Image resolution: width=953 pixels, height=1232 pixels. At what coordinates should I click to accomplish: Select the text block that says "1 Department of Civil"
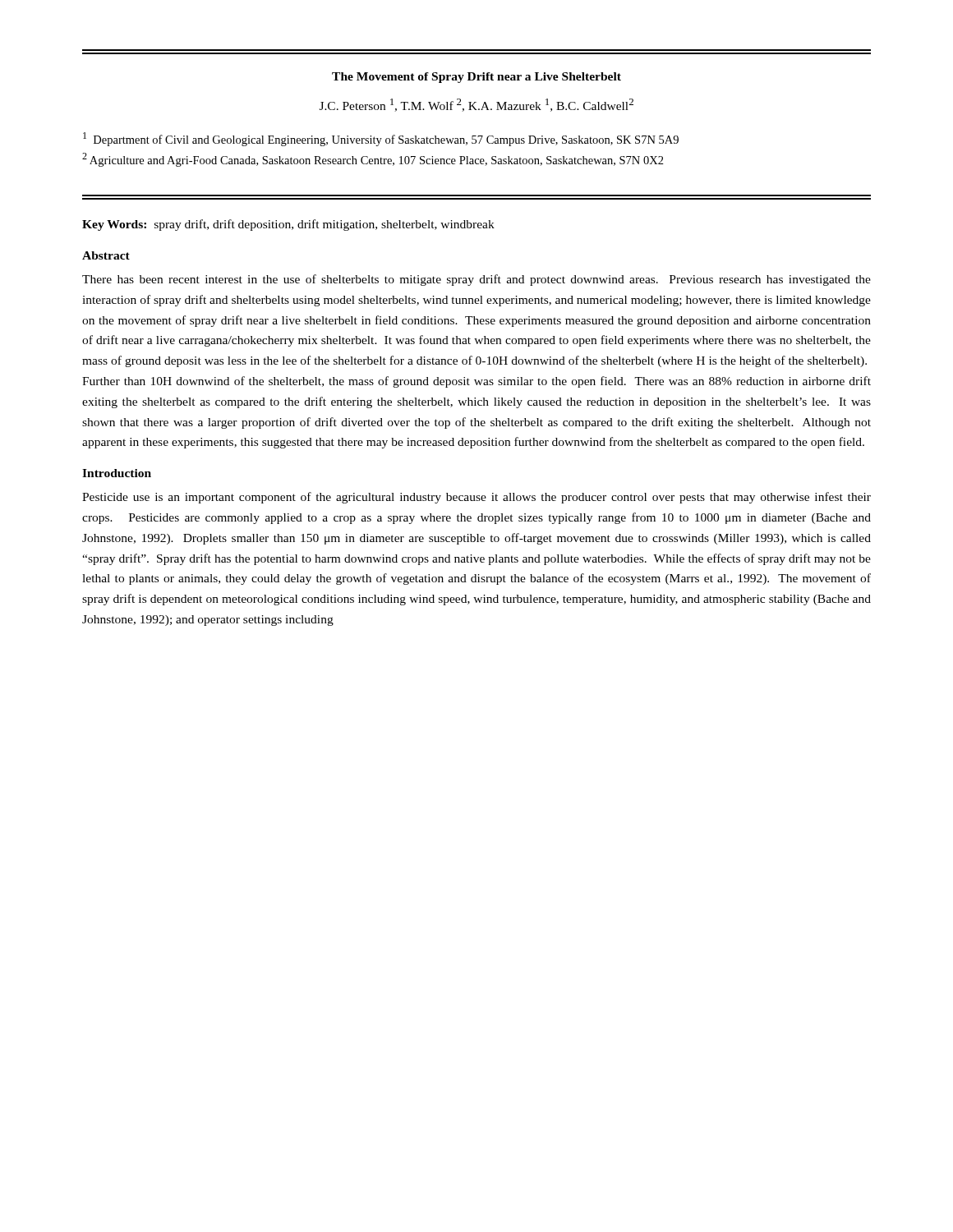click(381, 148)
